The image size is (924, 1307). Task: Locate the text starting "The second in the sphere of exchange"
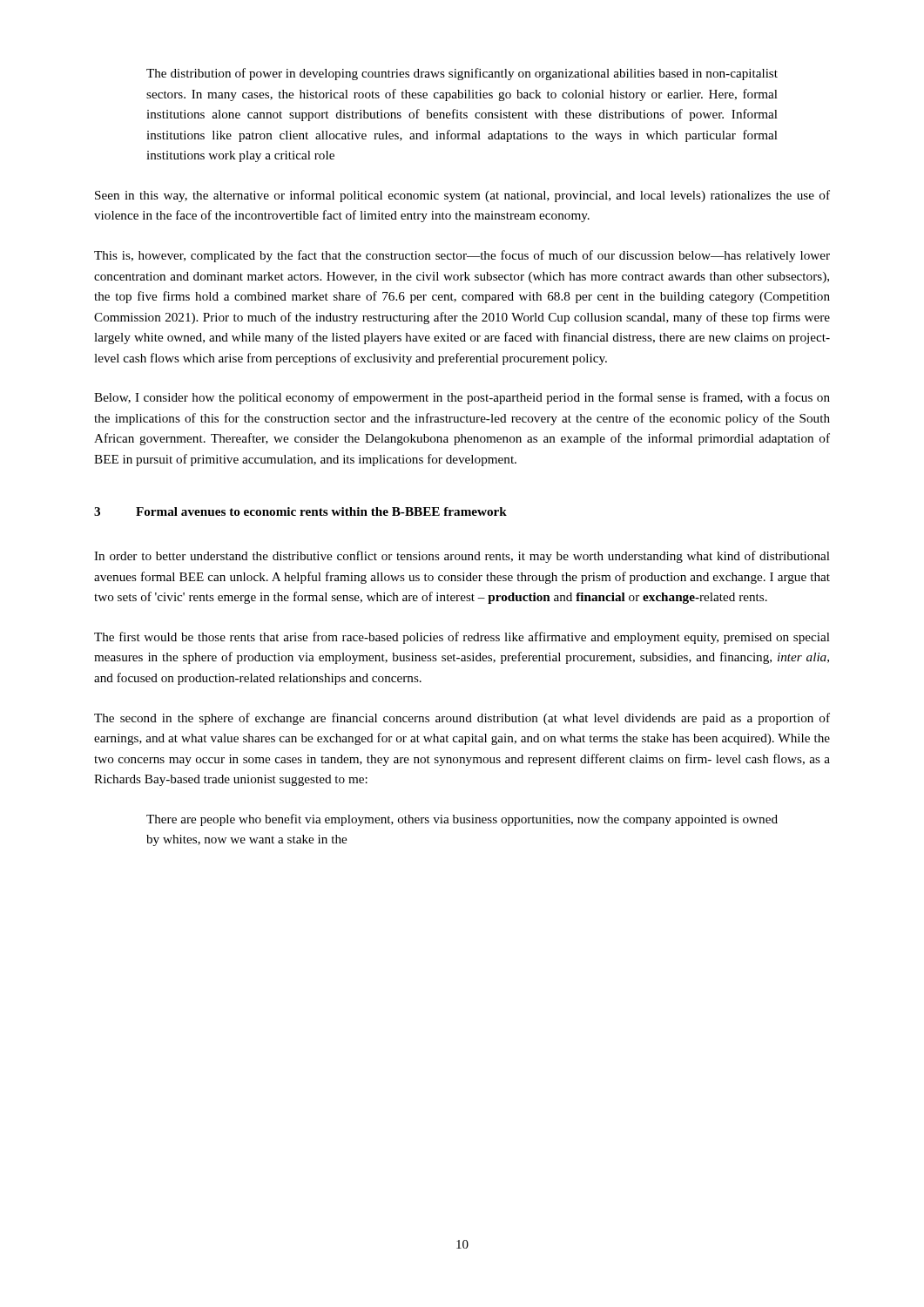[x=462, y=748]
